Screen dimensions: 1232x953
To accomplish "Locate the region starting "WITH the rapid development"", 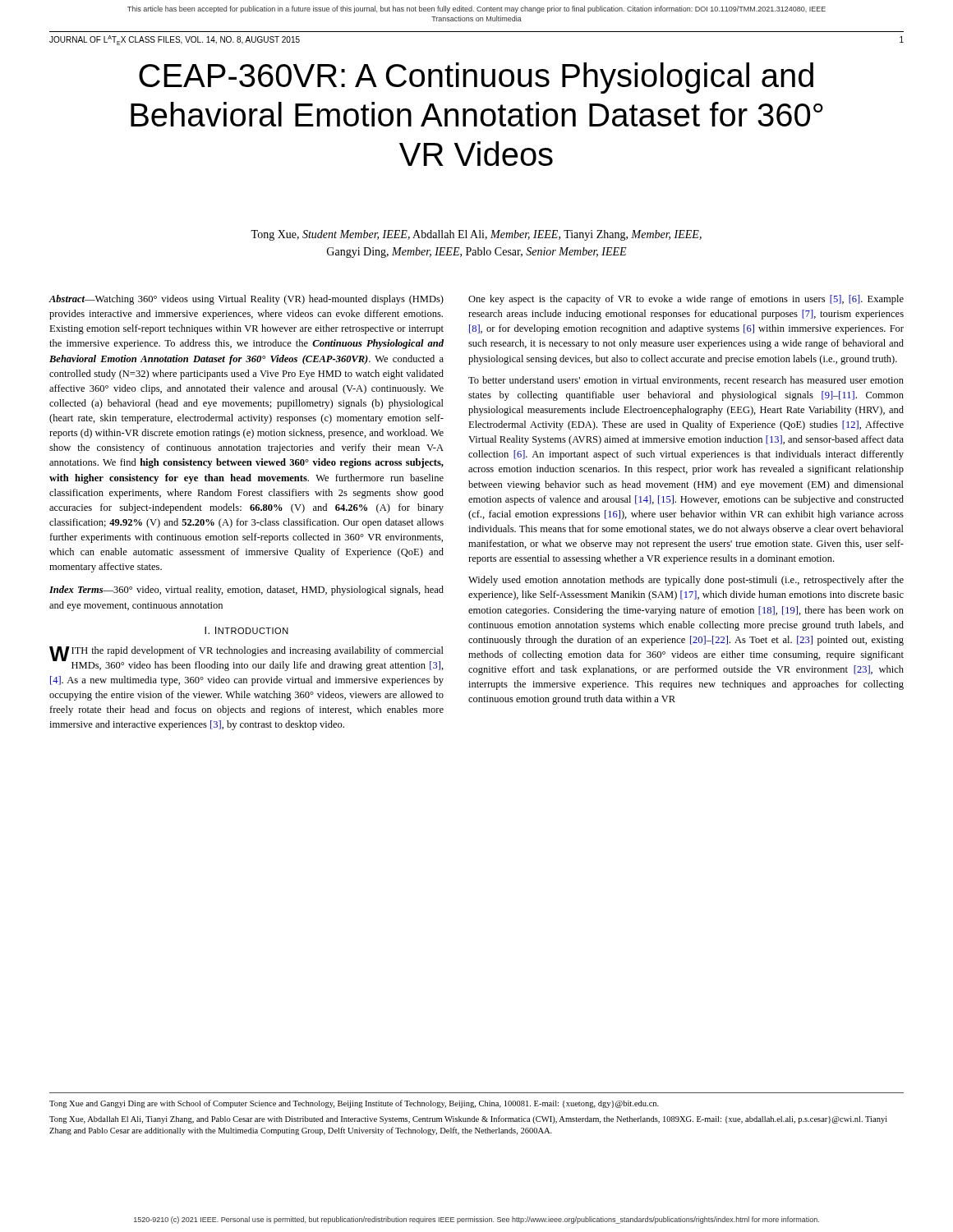I will (x=246, y=687).
